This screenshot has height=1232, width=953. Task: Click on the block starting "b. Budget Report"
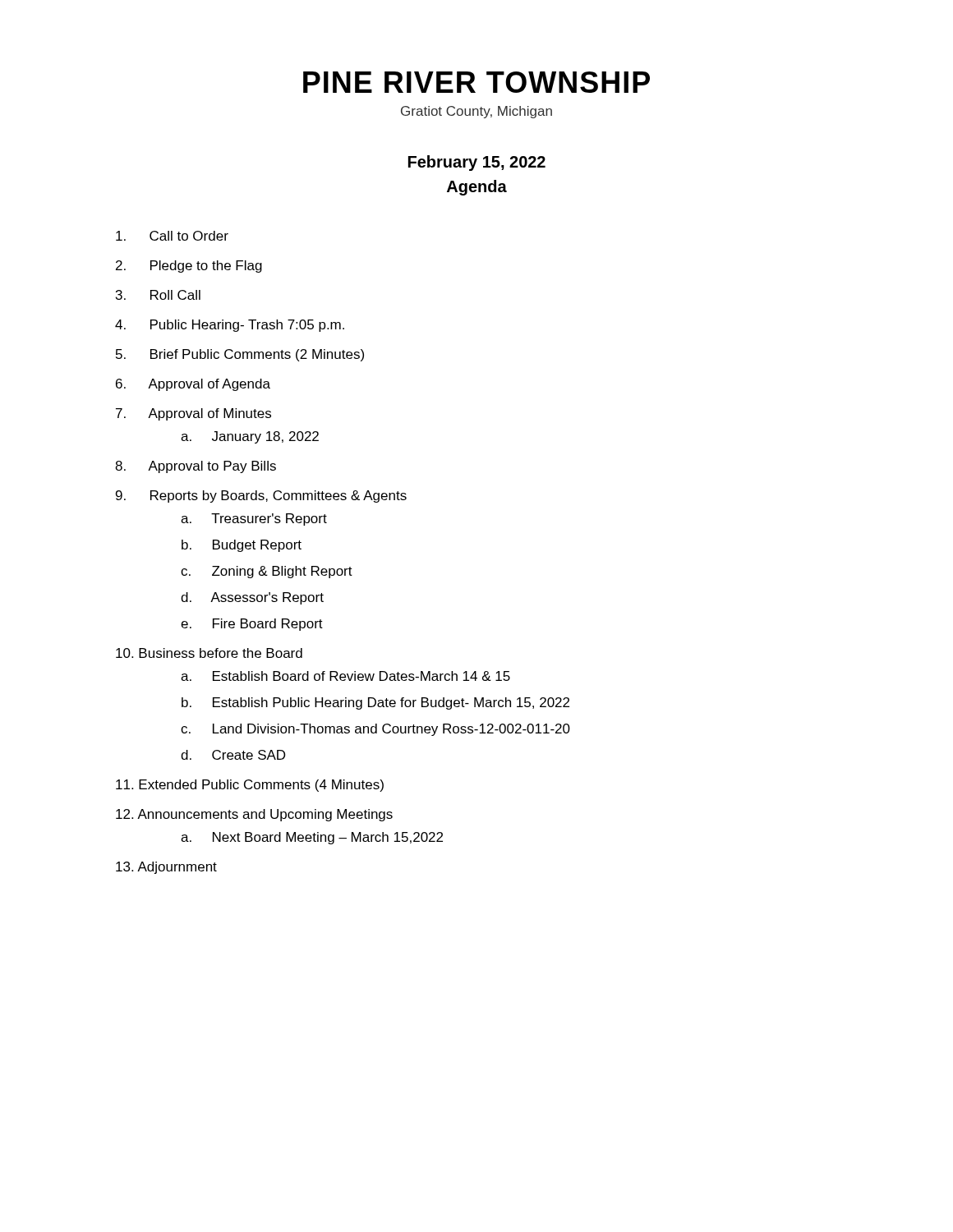pyautogui.click(x=241, y=545)
